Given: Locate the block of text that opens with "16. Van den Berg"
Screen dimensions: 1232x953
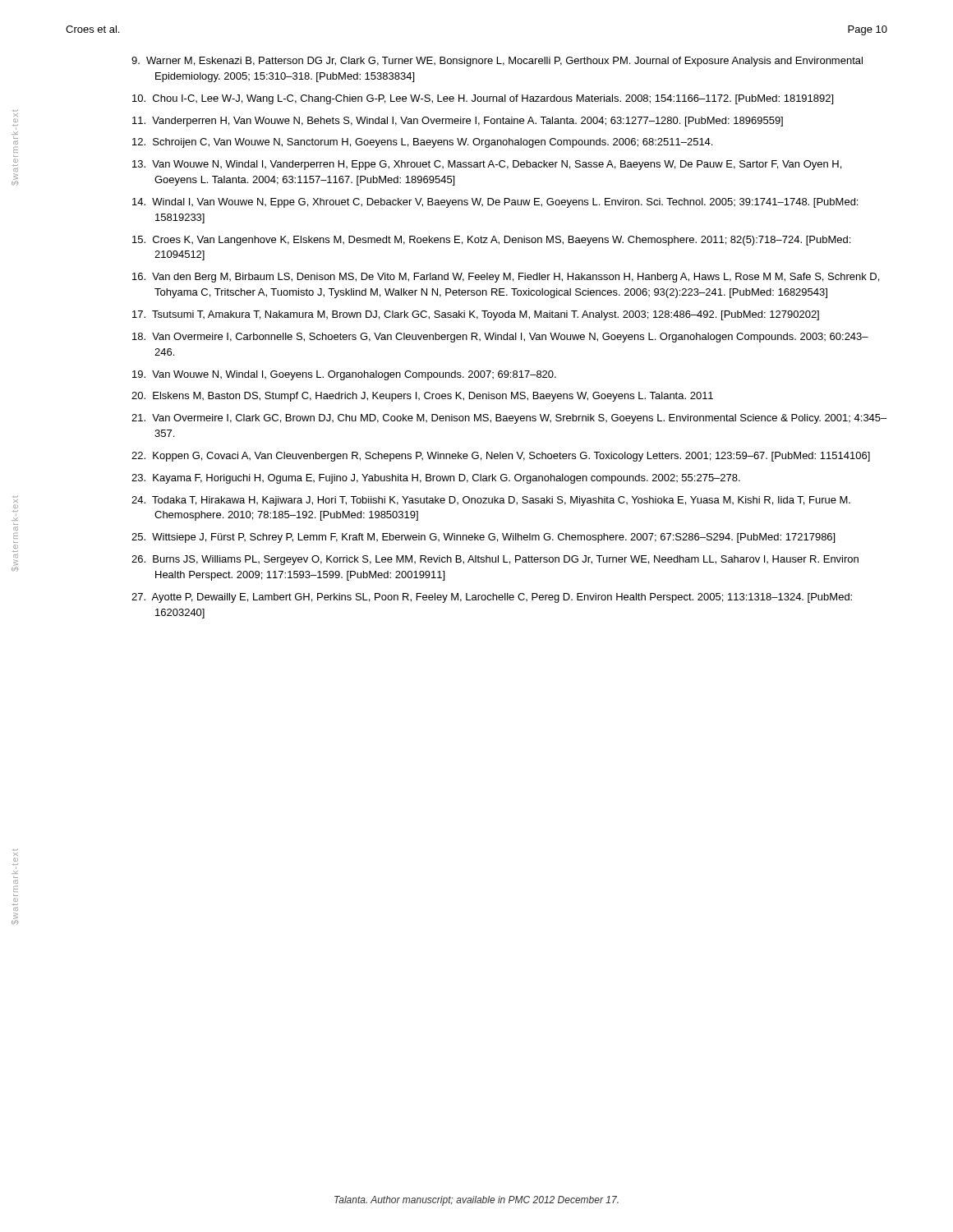Looking at the screenshot, I should (x=506, y=284).
